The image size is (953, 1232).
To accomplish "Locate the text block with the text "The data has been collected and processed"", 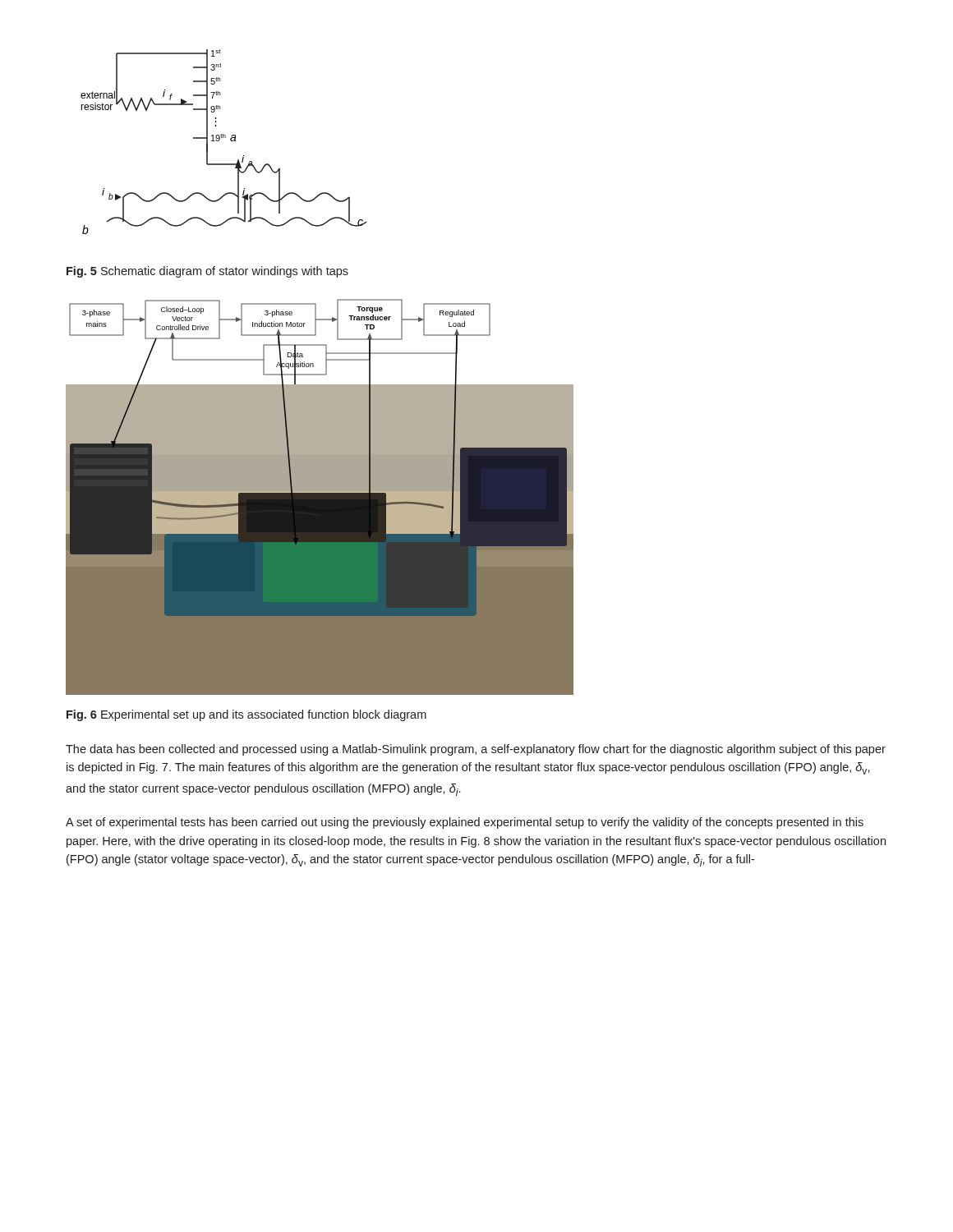I will [x=476, y=770].
